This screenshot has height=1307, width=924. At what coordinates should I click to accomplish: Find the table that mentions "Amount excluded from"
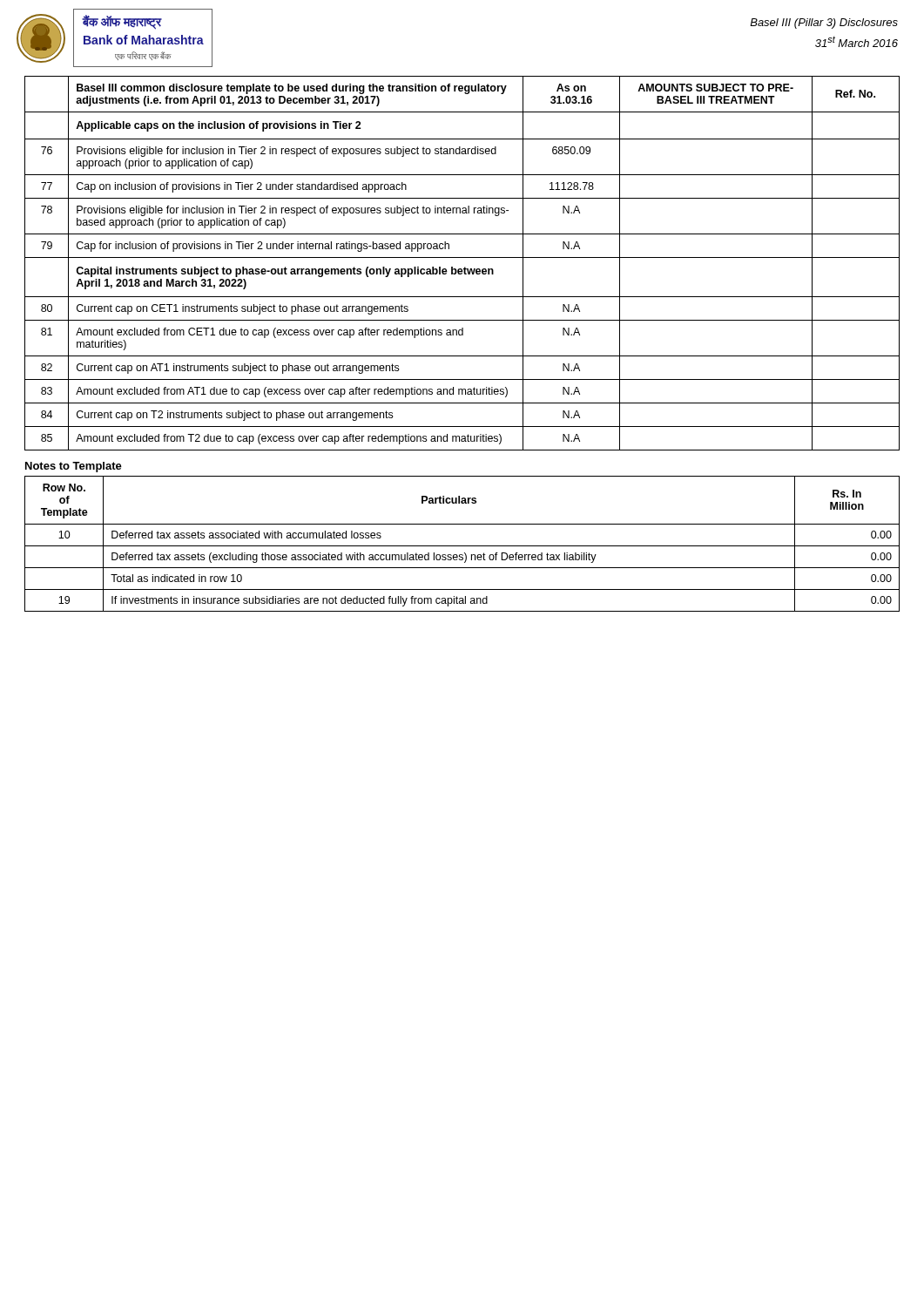coord(462,263)
